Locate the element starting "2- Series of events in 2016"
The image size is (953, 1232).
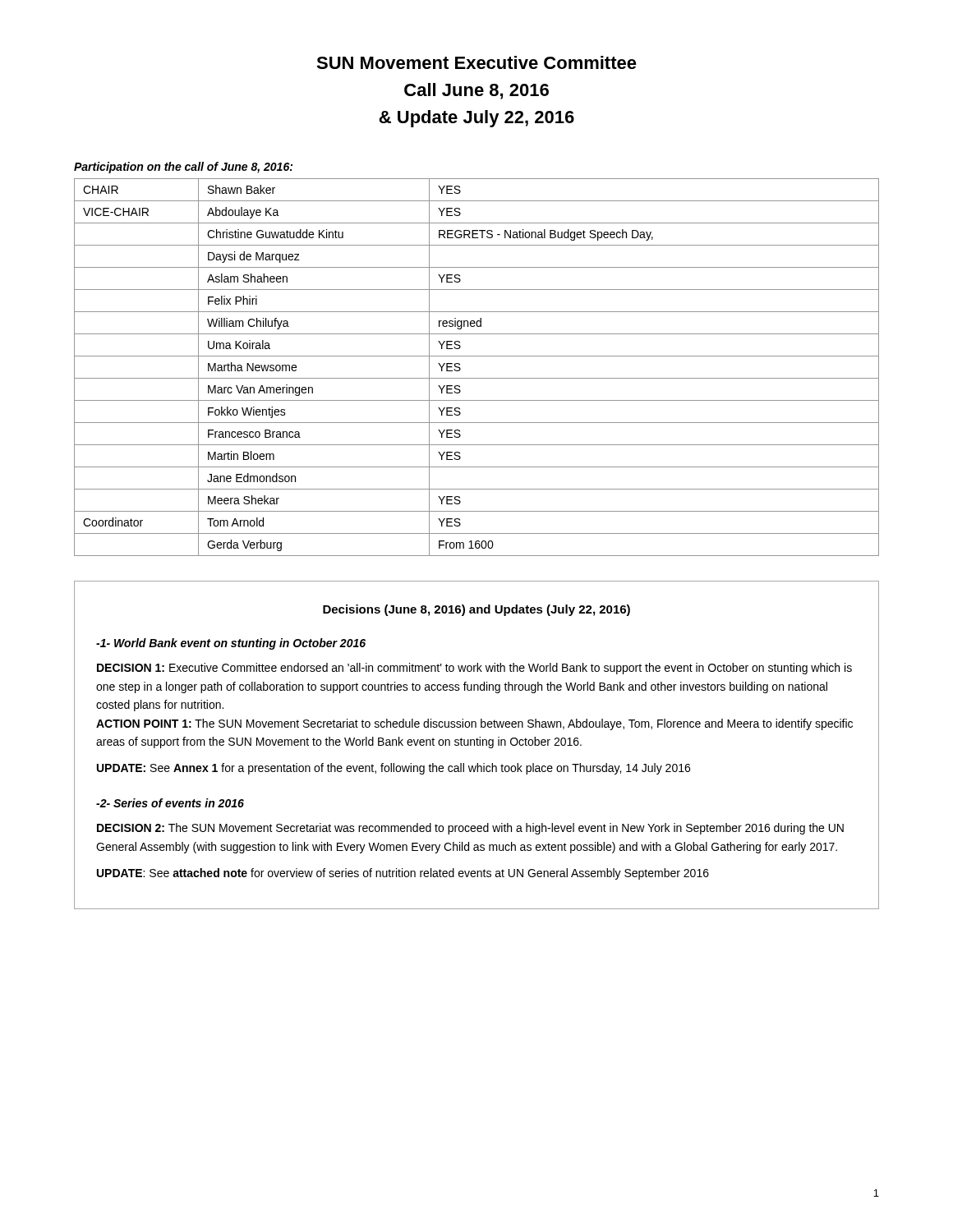click(170, 803)
